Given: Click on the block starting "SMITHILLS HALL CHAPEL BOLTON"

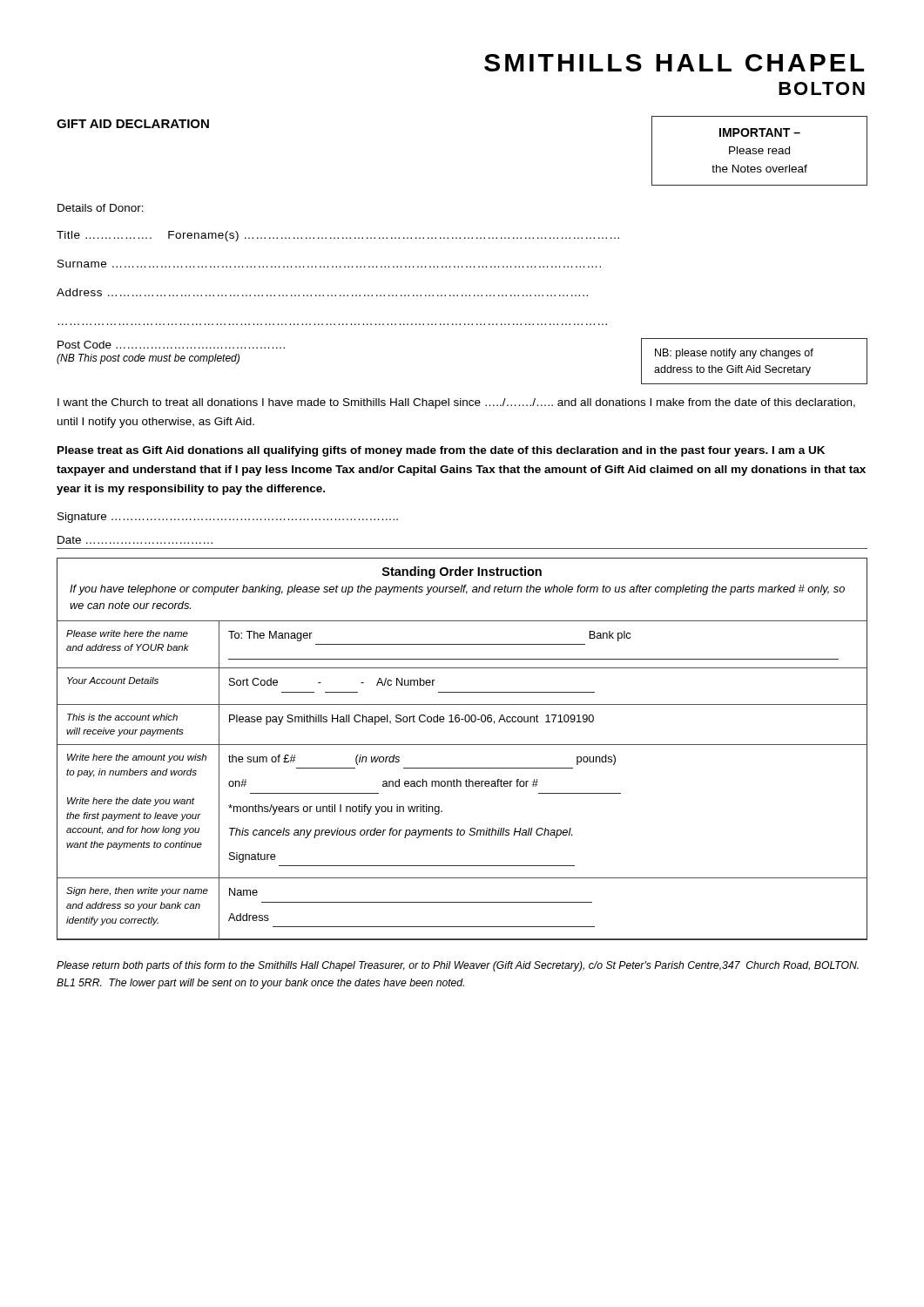Looking at the screenshot, I should [x=674, y=63].
